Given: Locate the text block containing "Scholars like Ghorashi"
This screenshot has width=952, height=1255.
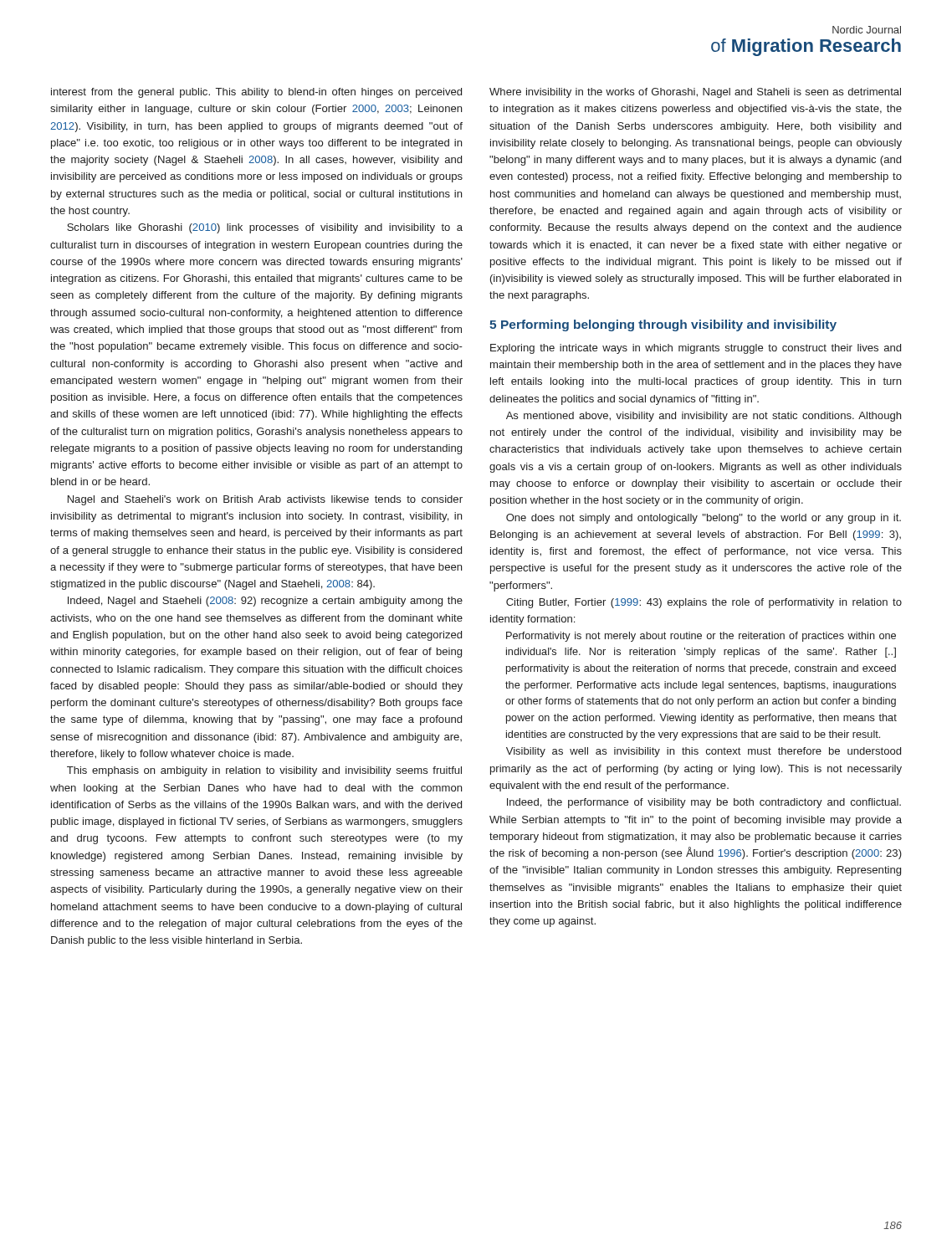Looking at the screenshot, I should (x=256, y=355).
